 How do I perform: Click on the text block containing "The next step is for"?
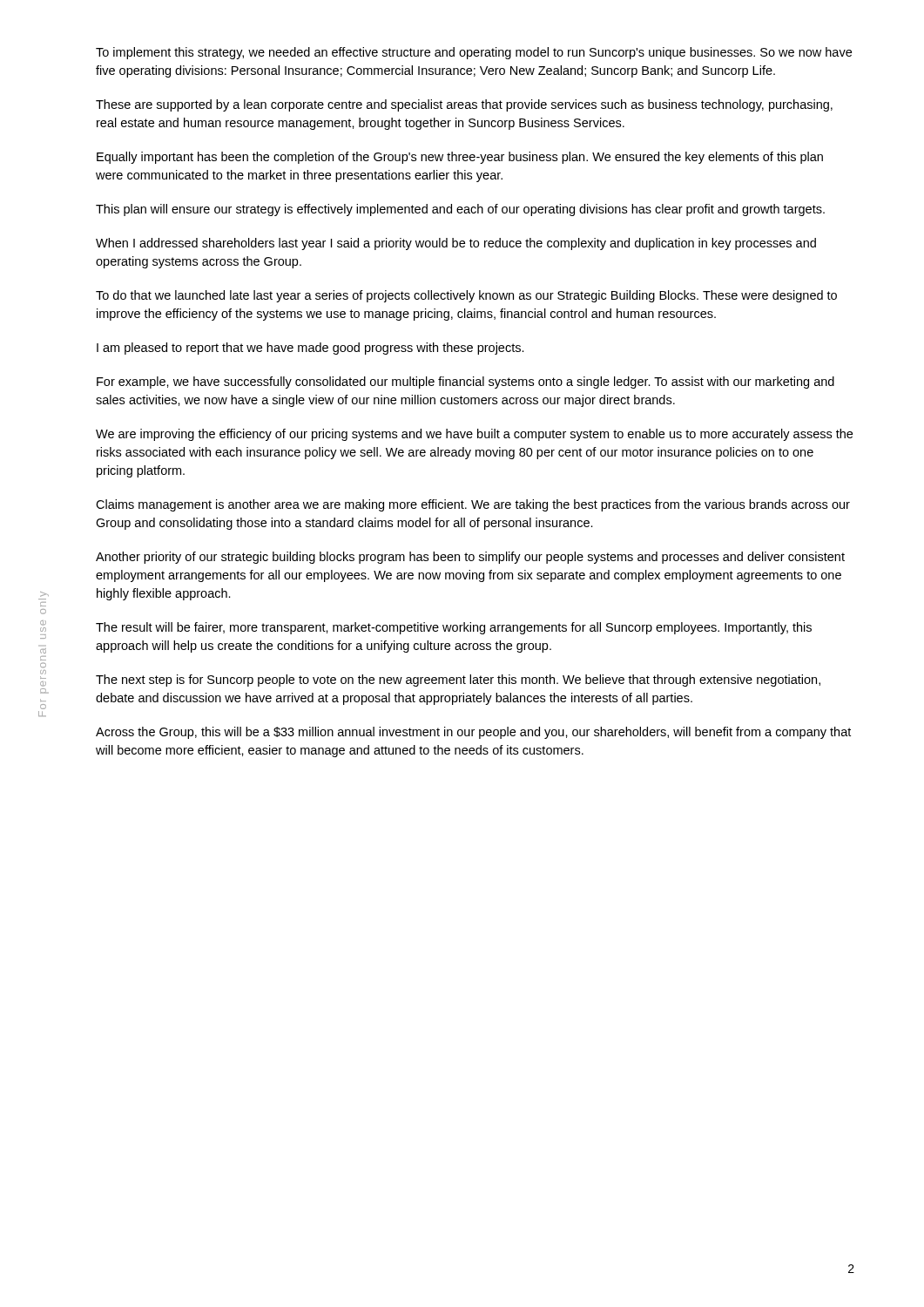point(459,689)
